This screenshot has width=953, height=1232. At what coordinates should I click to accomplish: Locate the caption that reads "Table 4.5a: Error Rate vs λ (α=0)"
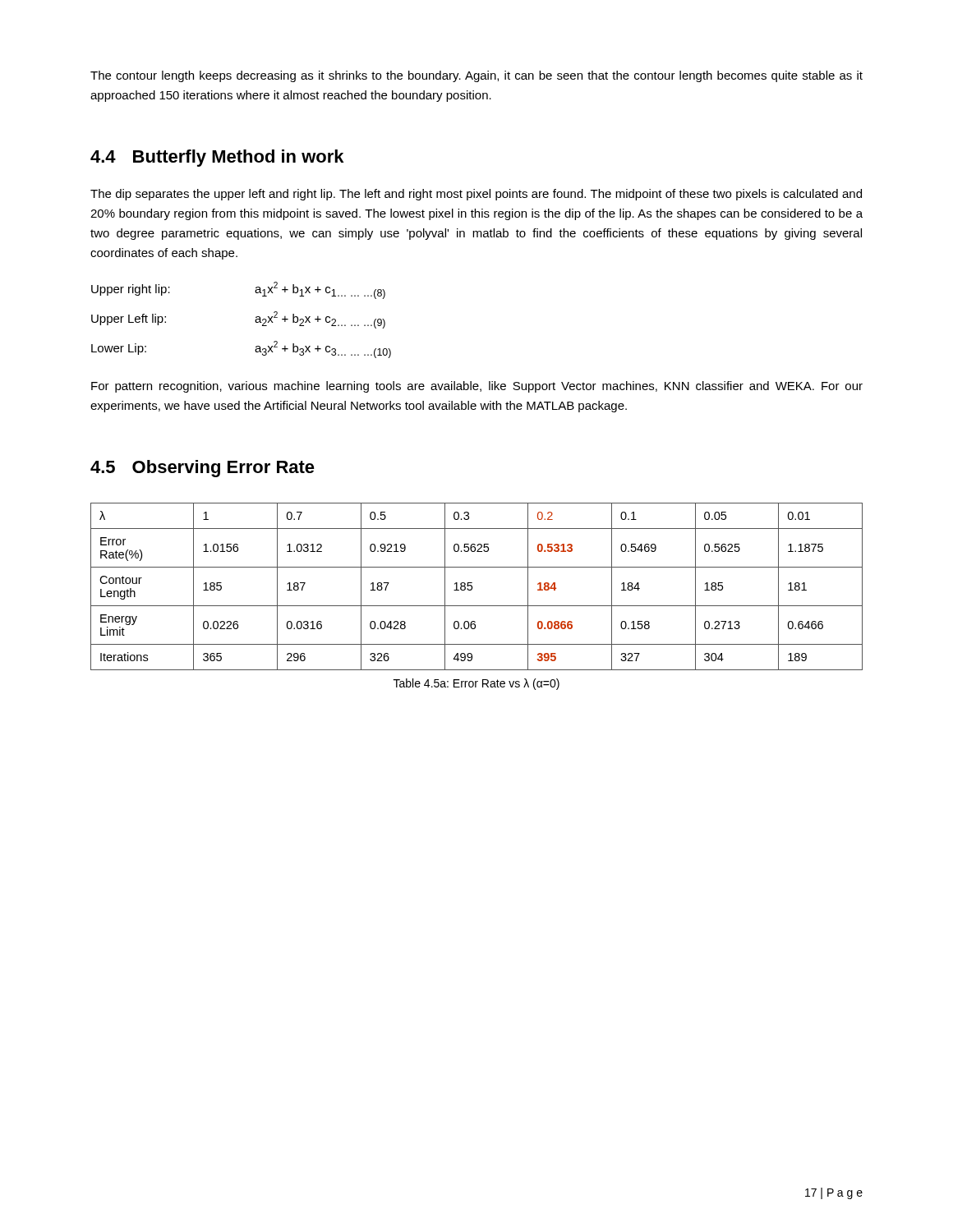tap(476, 683)
